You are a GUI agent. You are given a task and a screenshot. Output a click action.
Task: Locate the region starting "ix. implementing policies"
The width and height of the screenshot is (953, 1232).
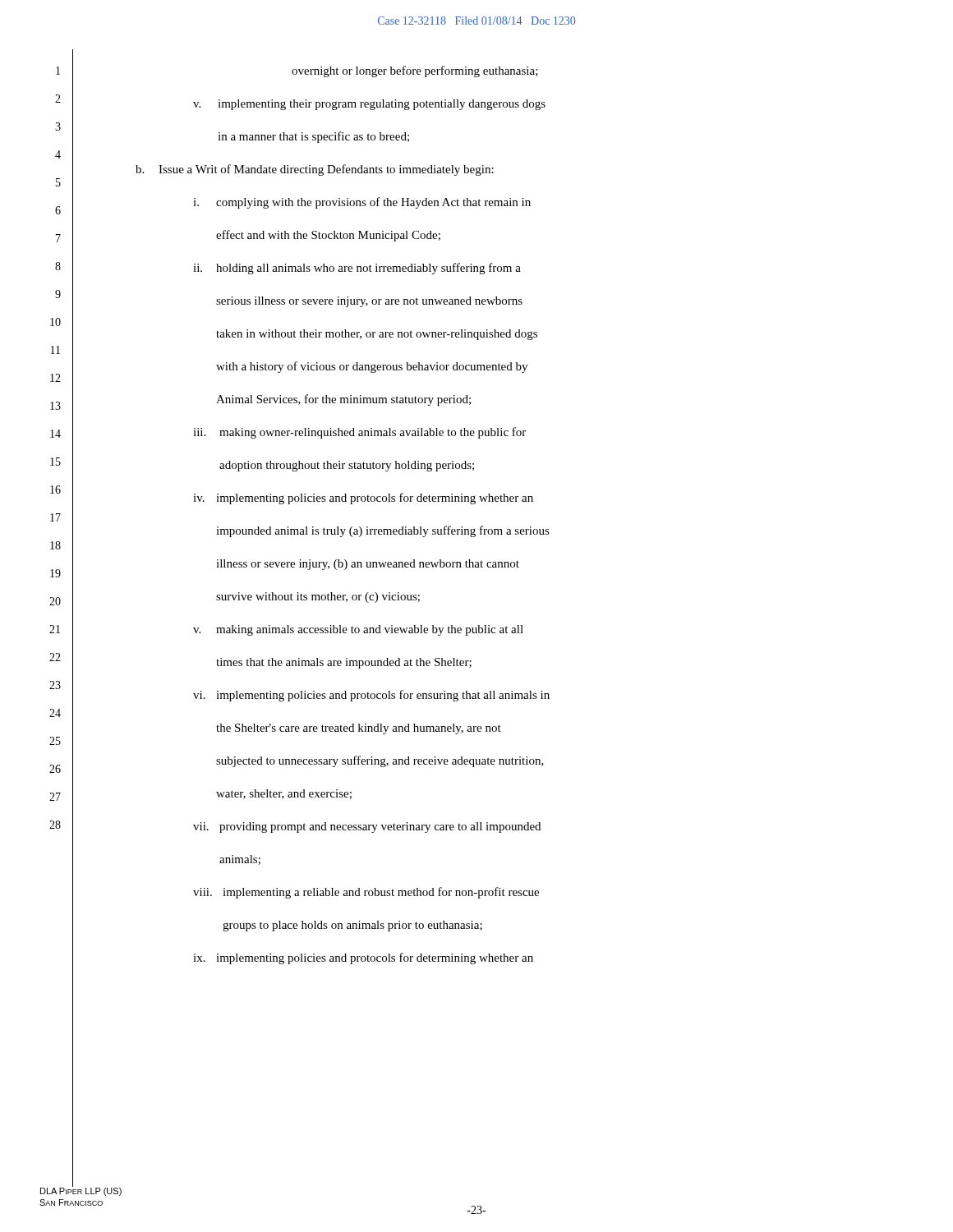click(x=363, y=958)
